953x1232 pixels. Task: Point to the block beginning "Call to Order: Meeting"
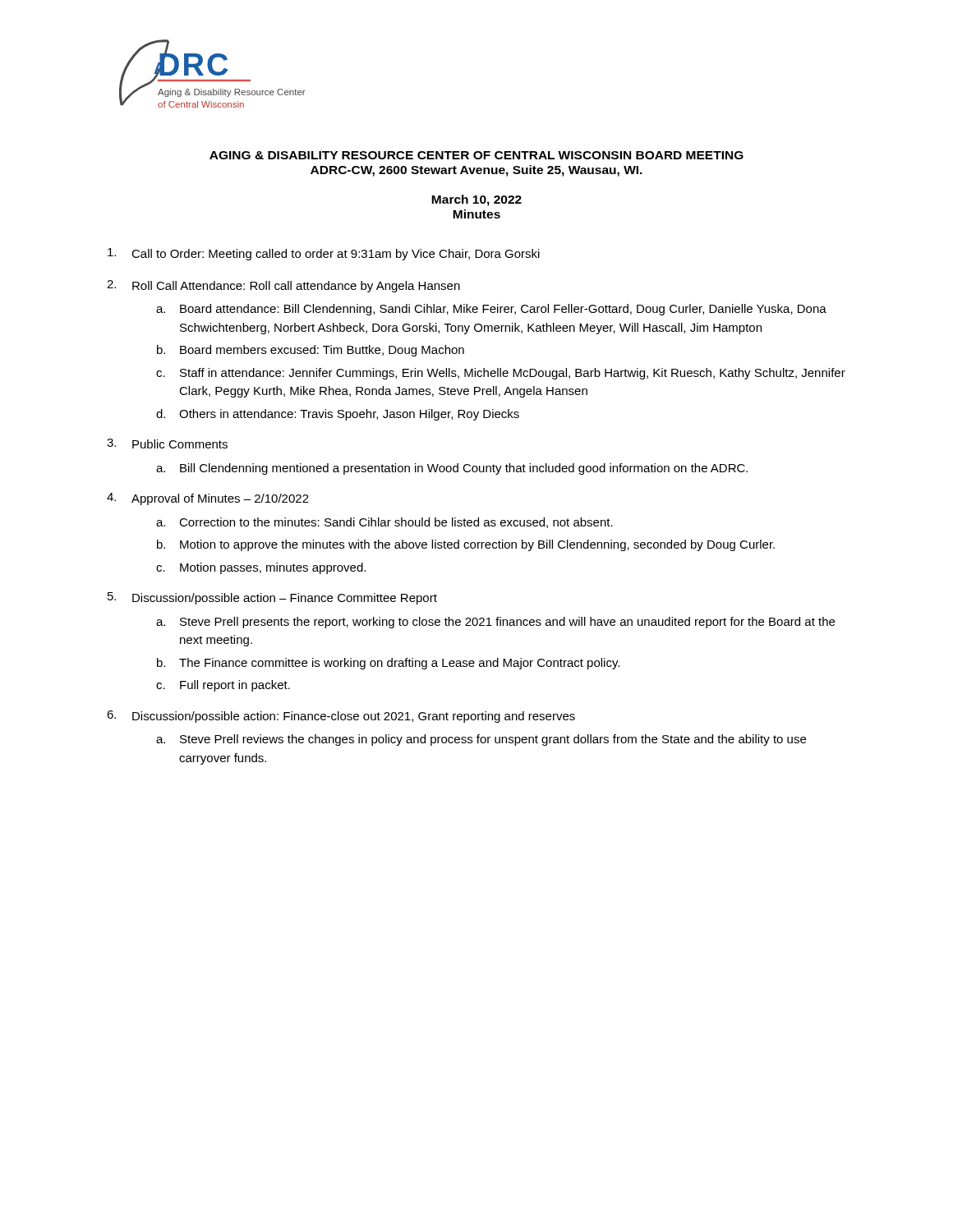(x=476, y=254)
